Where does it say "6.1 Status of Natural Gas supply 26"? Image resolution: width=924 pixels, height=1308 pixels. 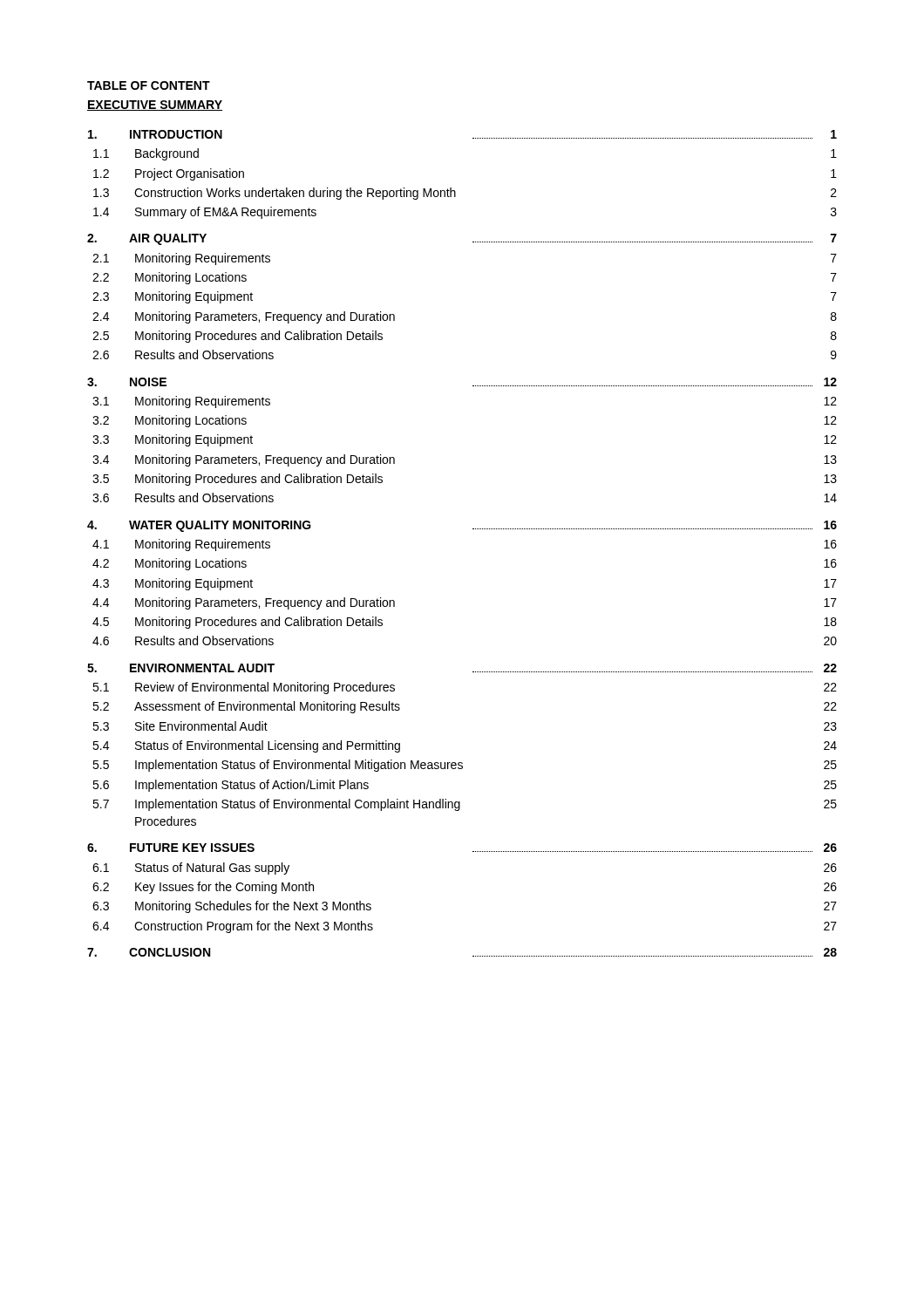213,868
